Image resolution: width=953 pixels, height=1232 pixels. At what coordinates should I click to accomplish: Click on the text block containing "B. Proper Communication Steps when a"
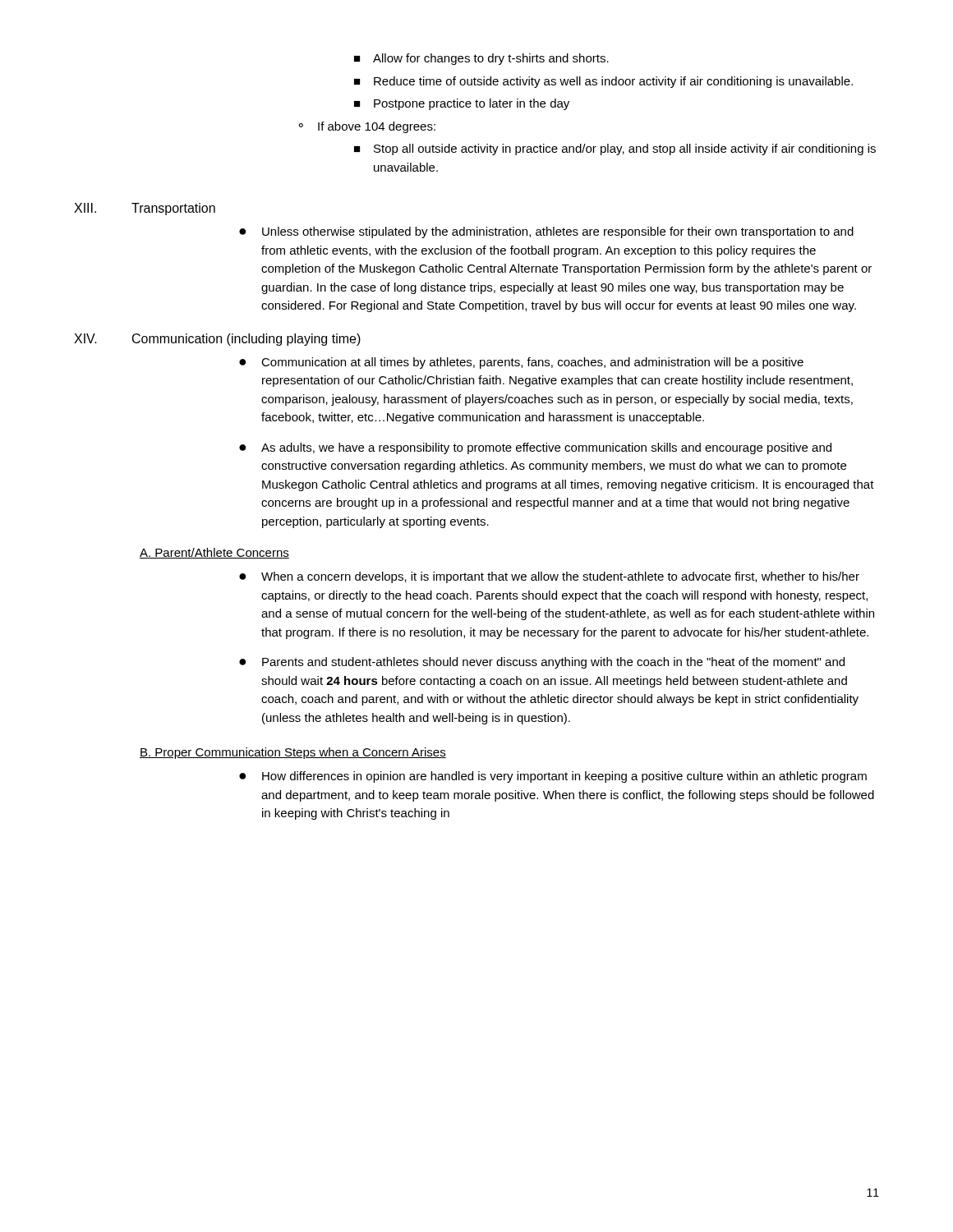click(293, 752)
